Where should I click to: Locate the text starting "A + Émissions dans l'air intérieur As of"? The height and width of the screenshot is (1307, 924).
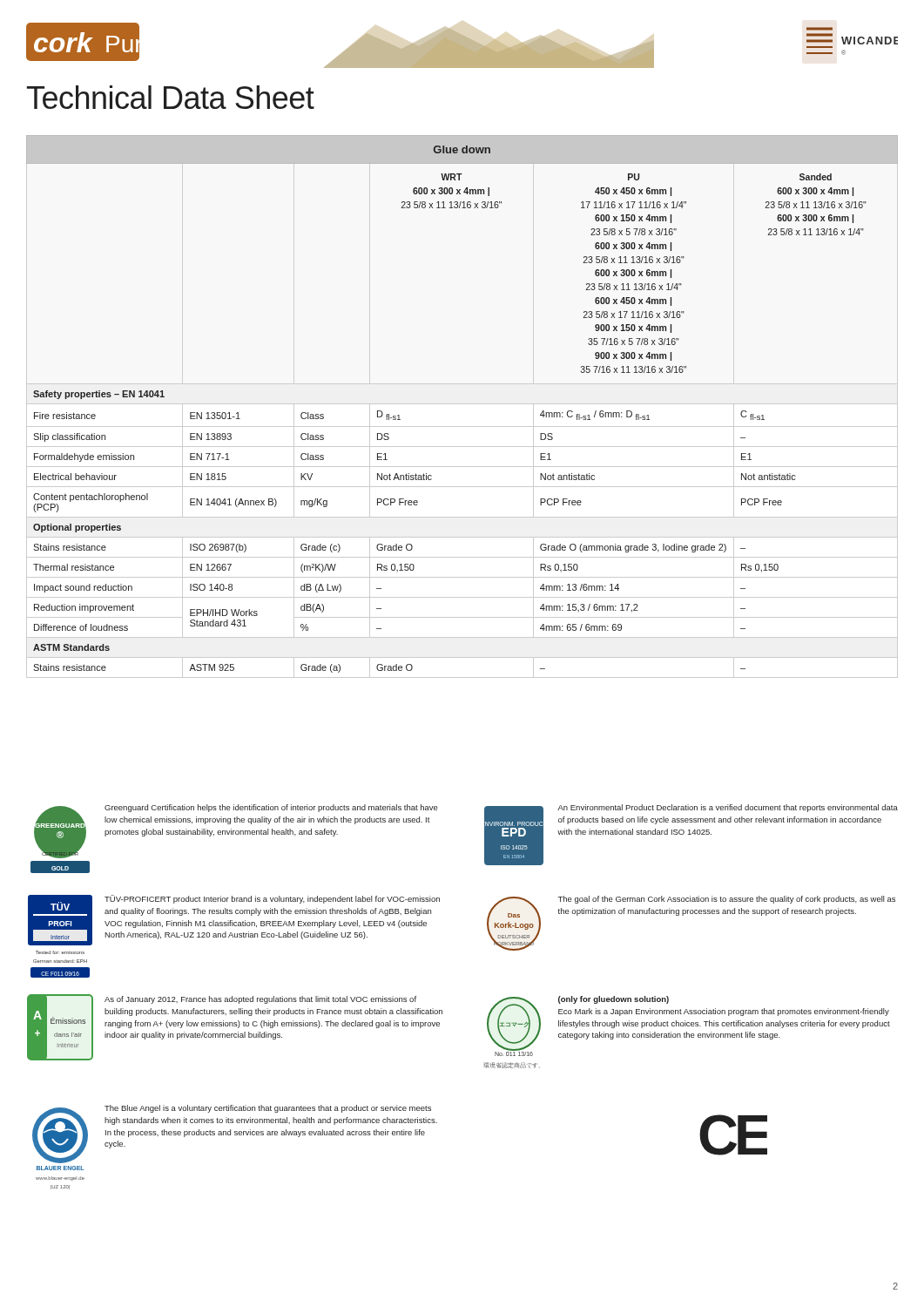pyautogui.click(x=235, y=1029)
